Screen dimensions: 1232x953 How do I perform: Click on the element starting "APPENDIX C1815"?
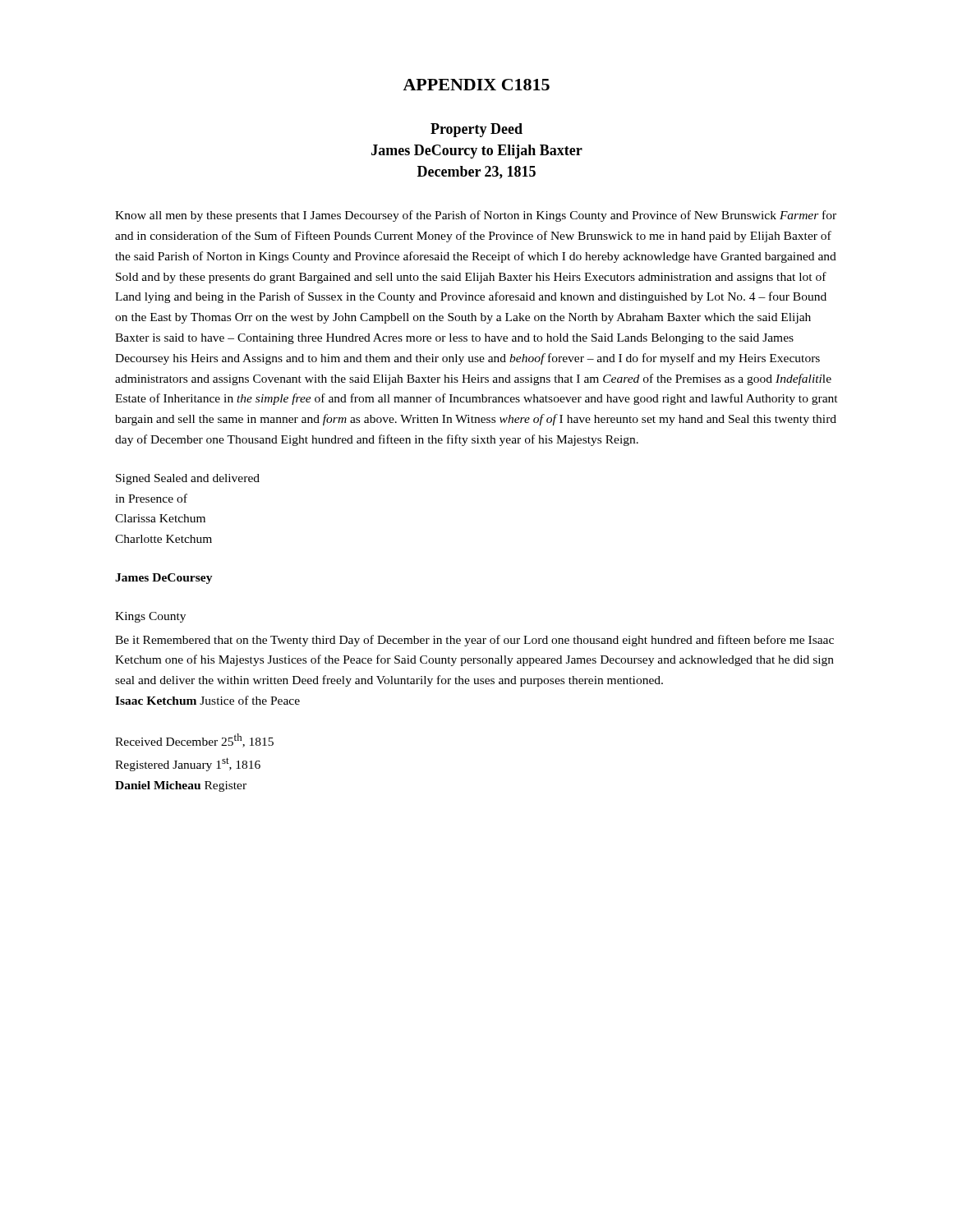coord(476,84)
